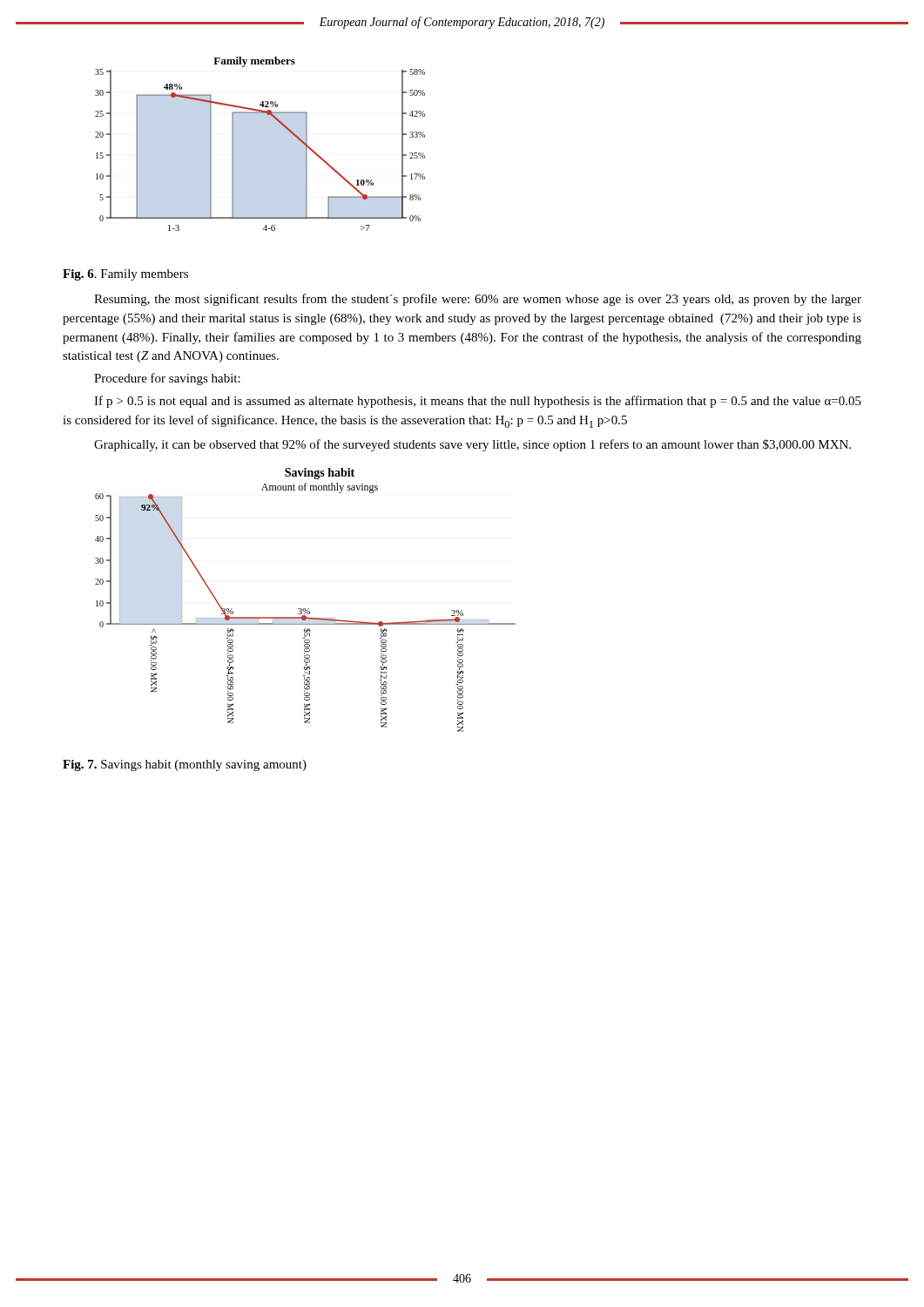Select the passage starting "Fig. 6. Family members"
Image resolution: width=924 pixels, height=1307 pixels.
click(126, 274)
